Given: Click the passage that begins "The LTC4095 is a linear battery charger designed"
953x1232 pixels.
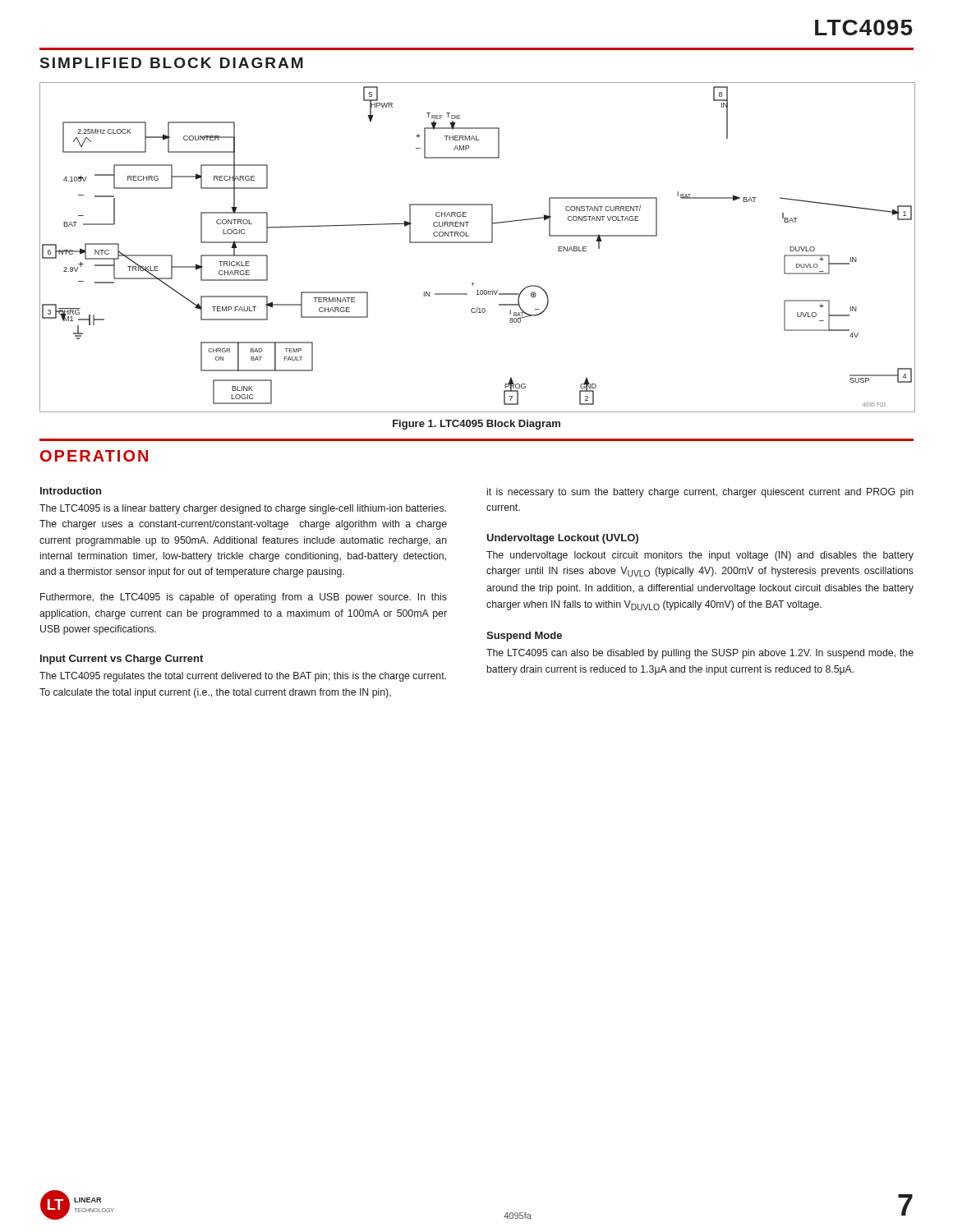Looking at the screenshot, I should click(x=243, y=540).
